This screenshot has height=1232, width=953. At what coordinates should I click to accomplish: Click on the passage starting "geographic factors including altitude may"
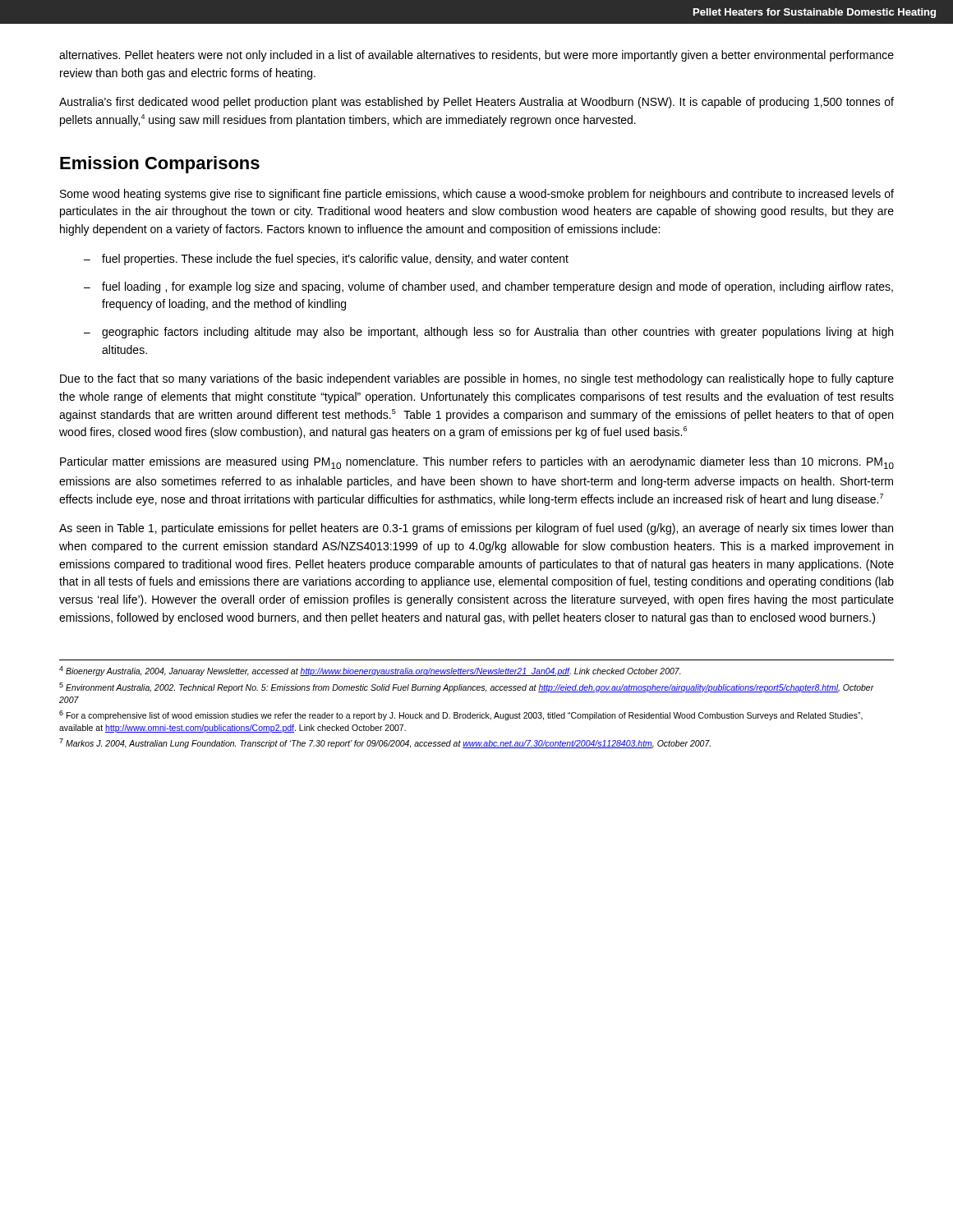click(498, 341)
